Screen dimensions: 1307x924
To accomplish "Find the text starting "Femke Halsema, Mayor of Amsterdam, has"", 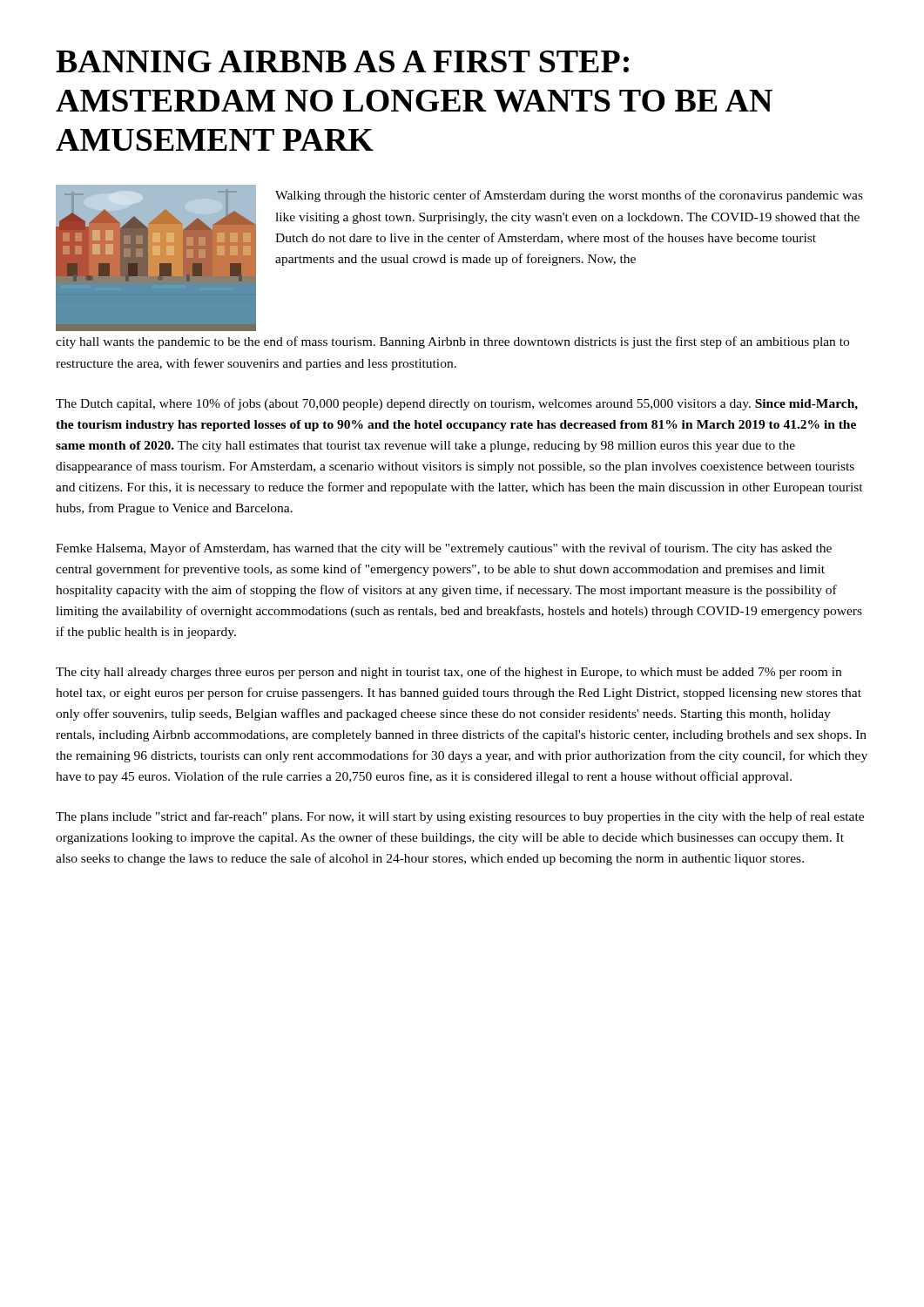I will click(x=459, y=589).
